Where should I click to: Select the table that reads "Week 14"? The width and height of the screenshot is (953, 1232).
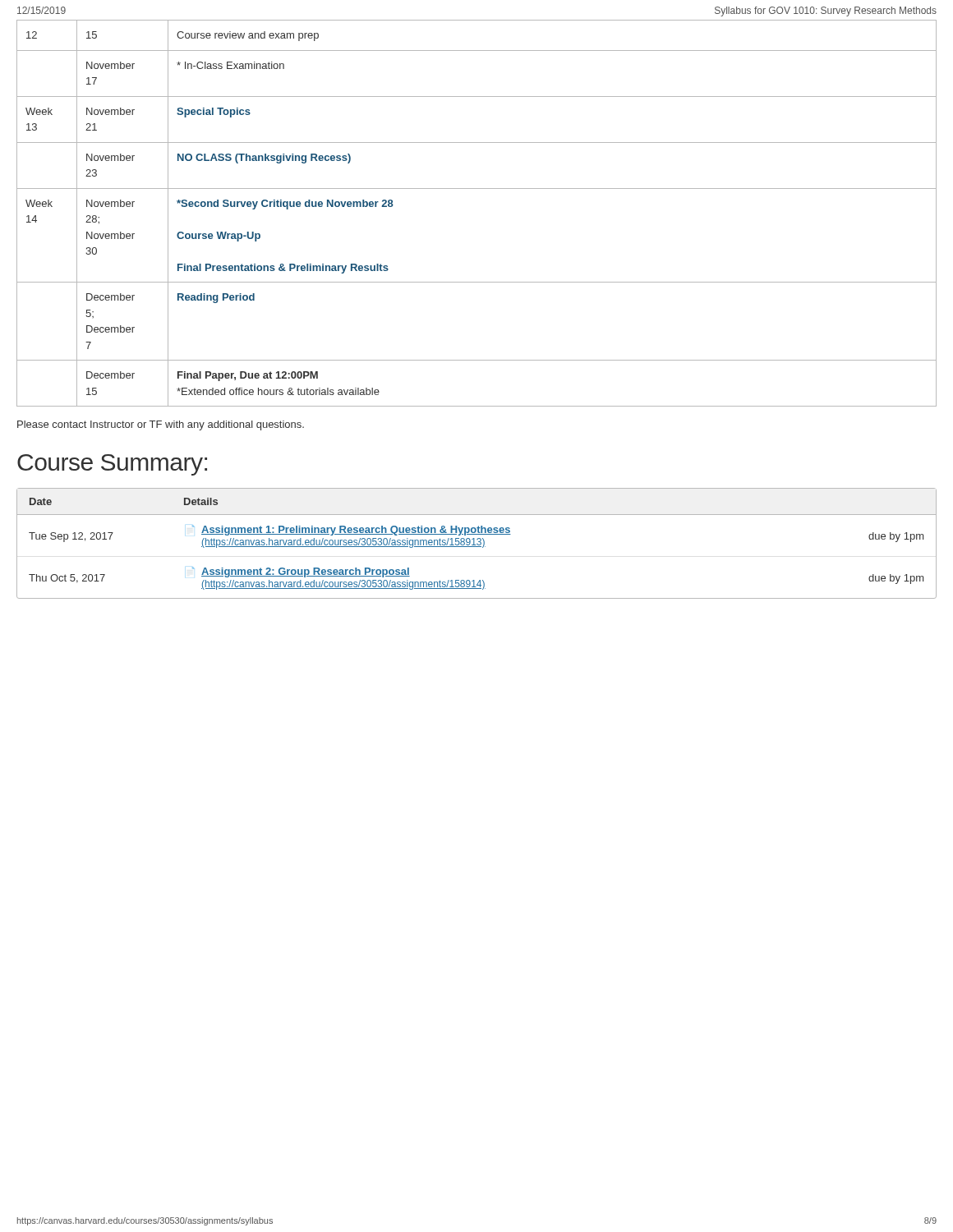coord(476,213)
